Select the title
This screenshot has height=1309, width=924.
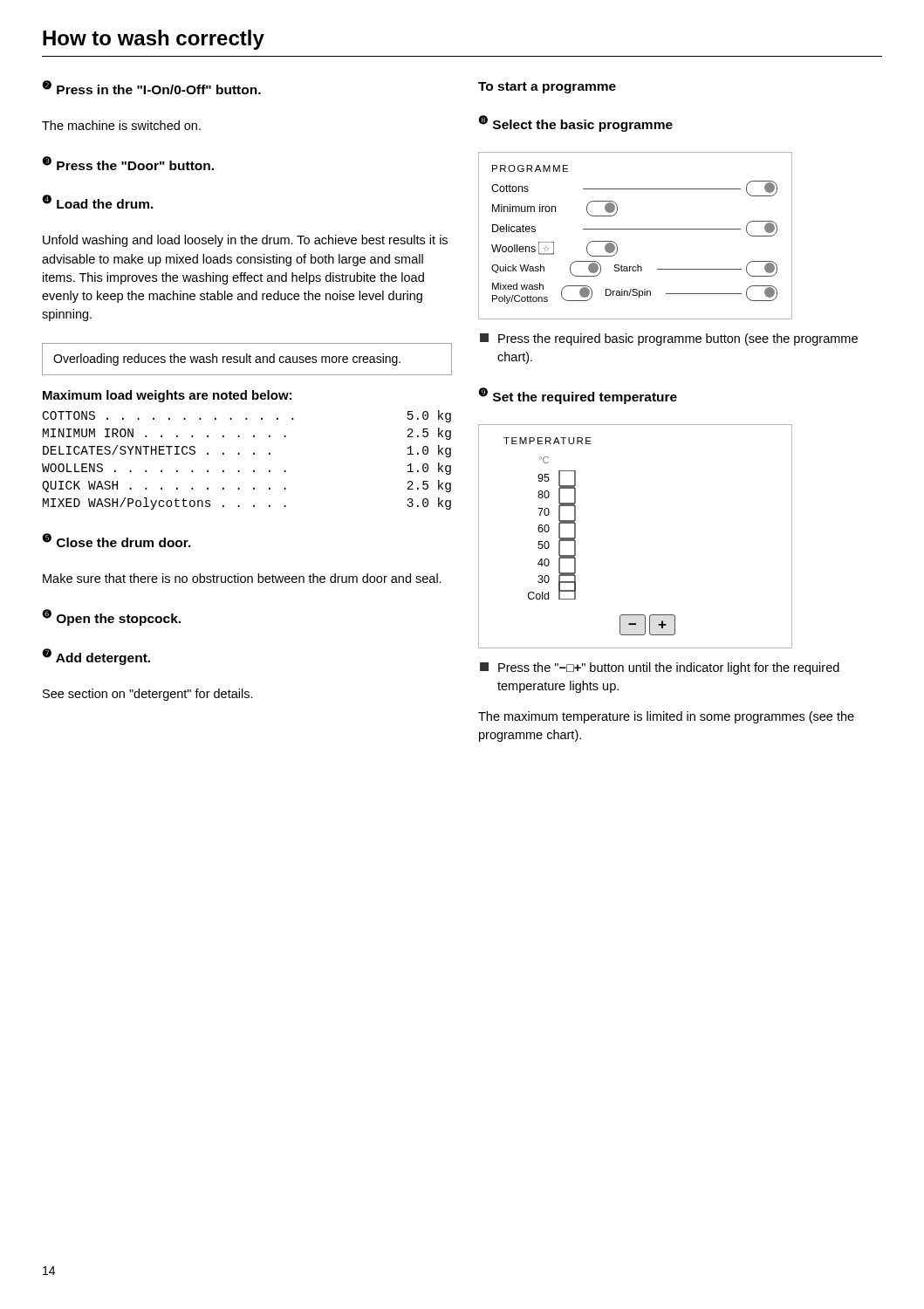pos(462,38)
